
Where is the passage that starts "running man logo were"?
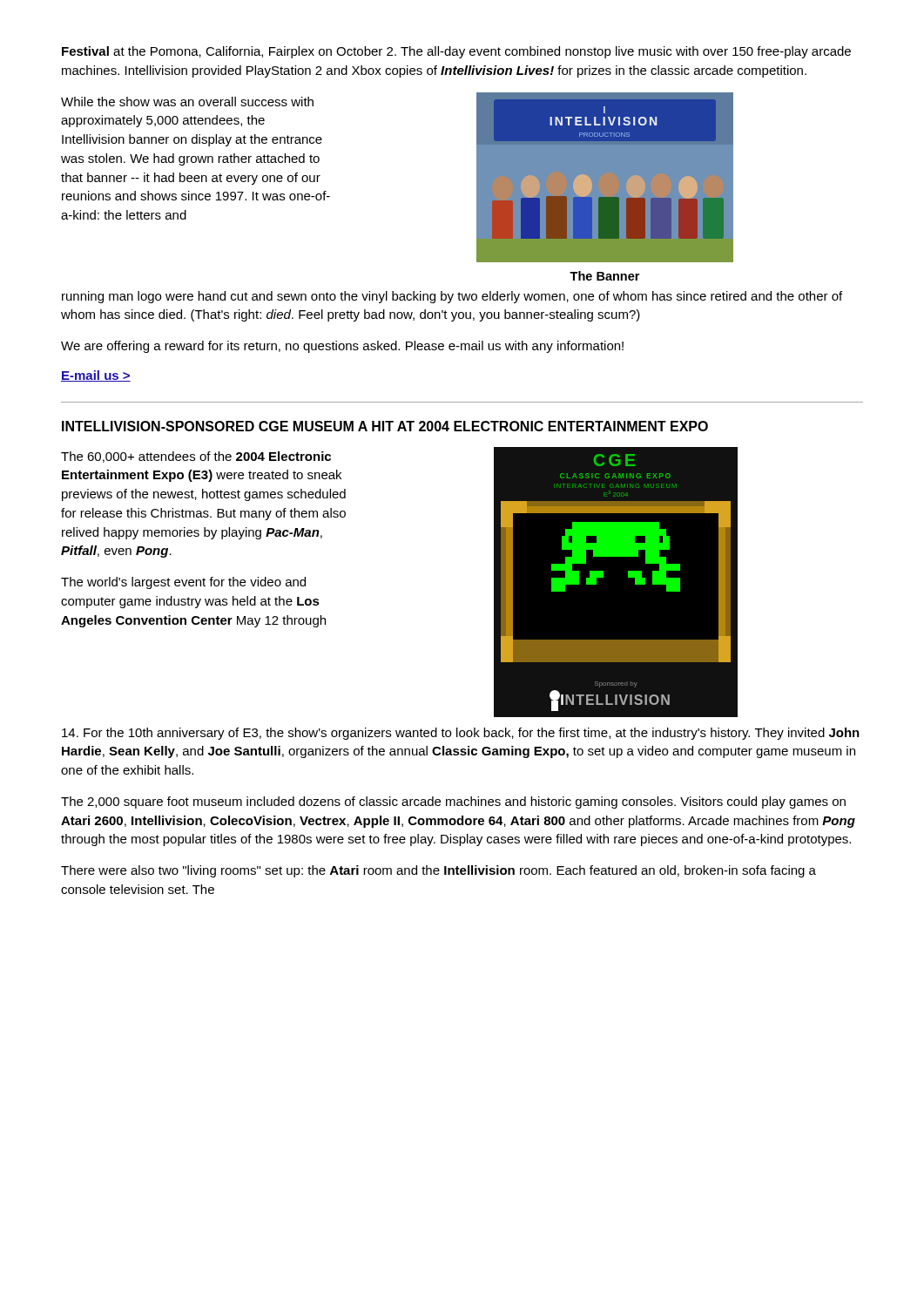click(x=452, y=305)
